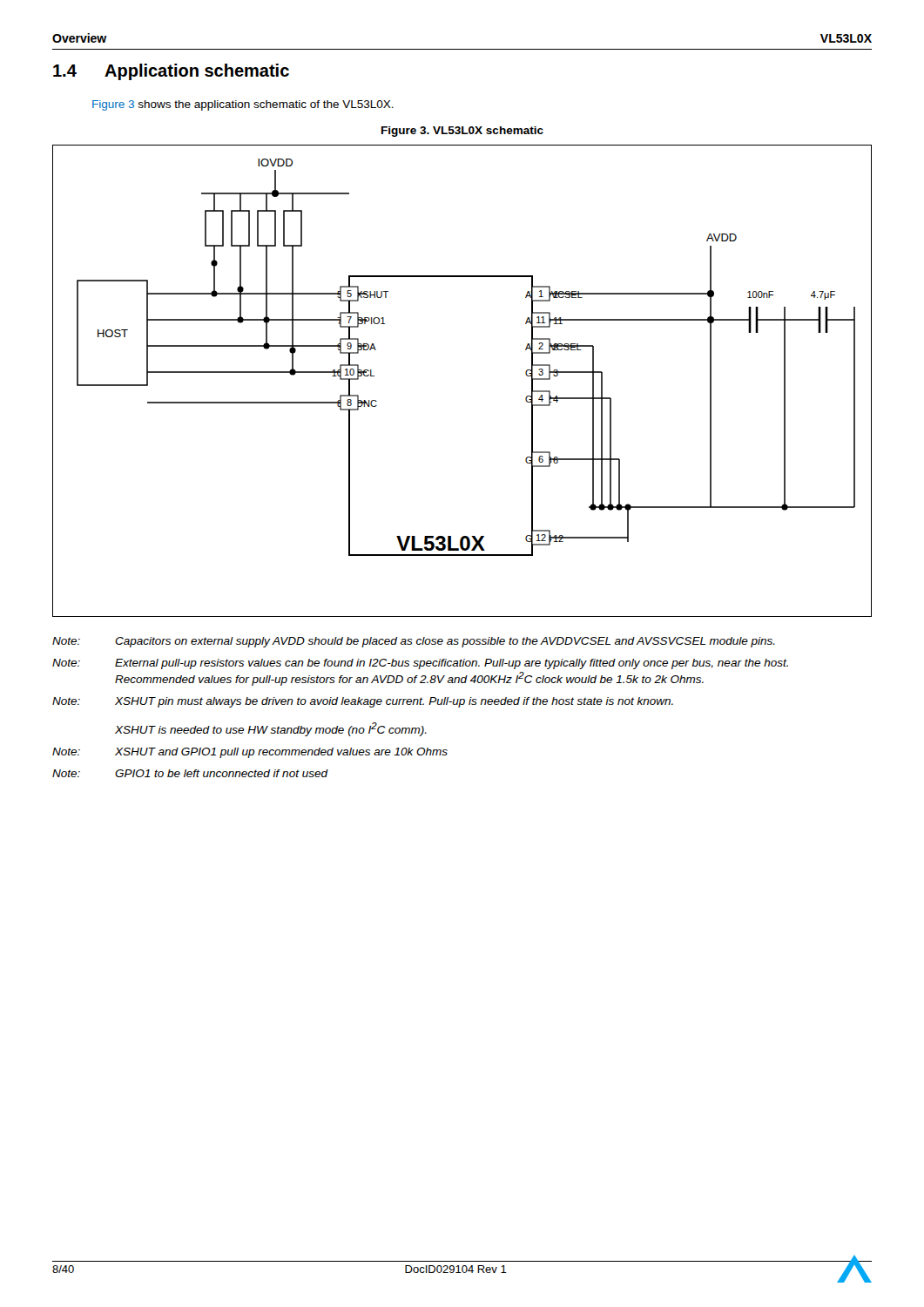Point to the block beginning "Note: XSHUT pin"

(462, 715)
